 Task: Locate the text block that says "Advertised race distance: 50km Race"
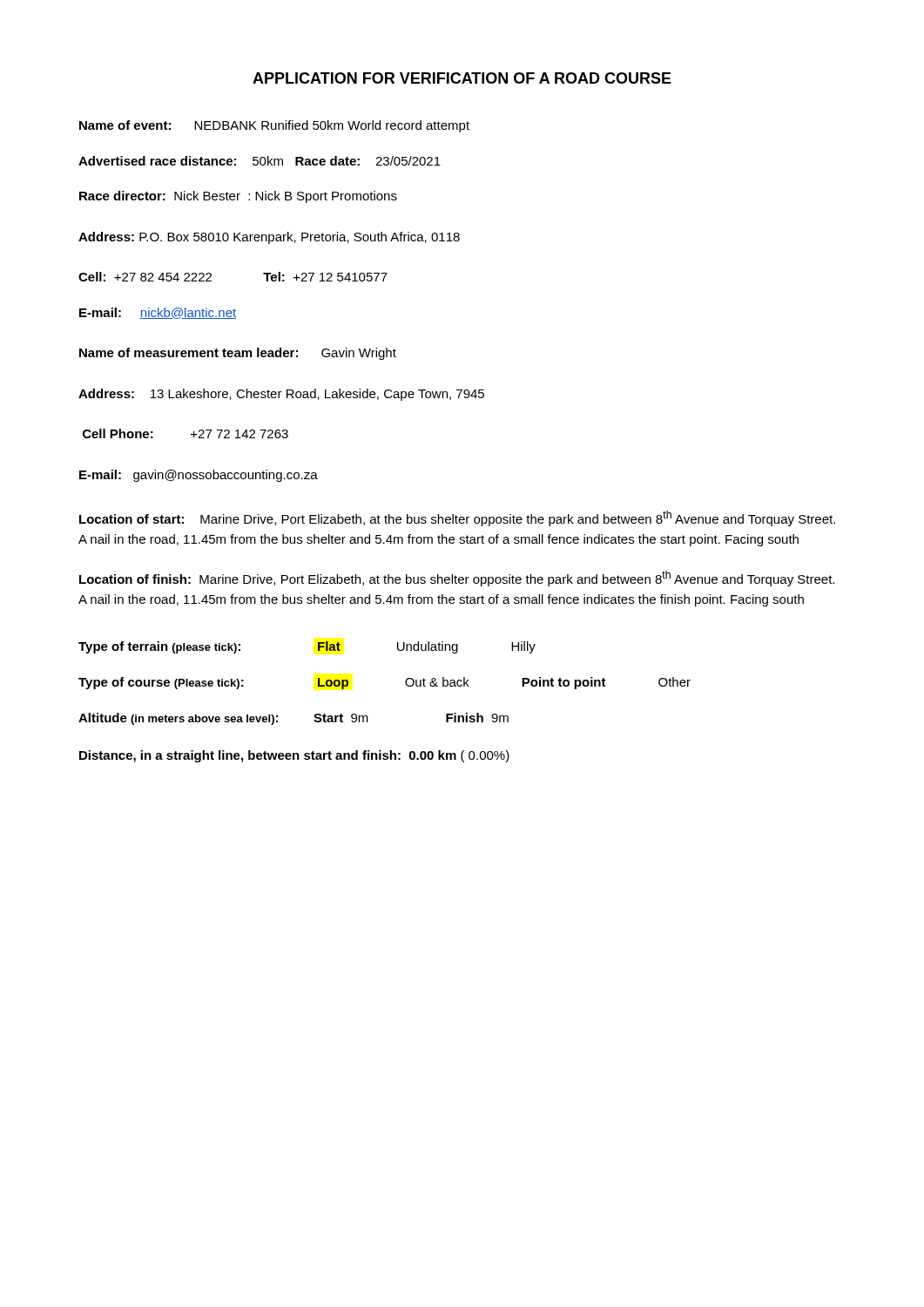pyautogui.click(x=260, y=160)
